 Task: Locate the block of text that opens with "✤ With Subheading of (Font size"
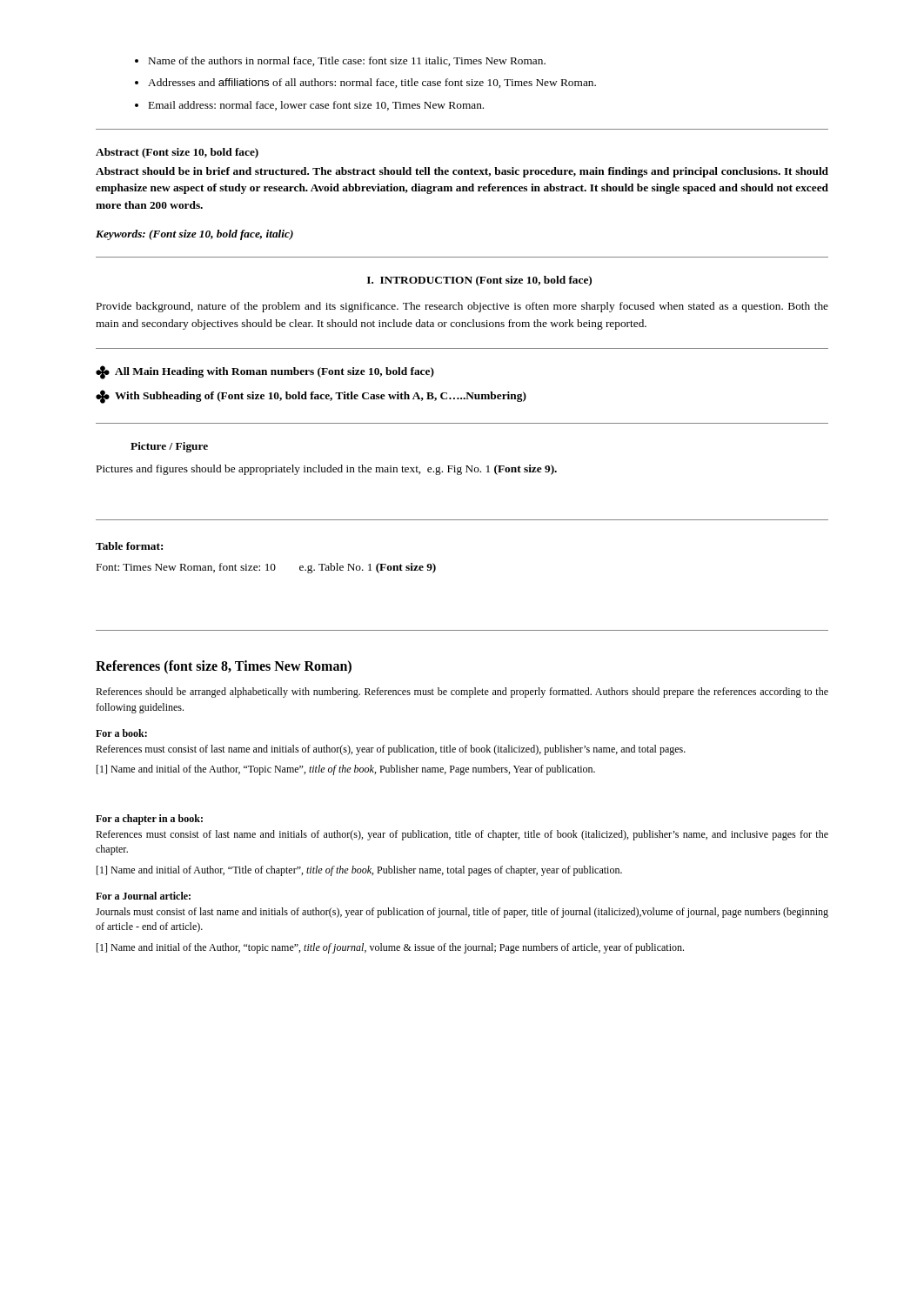point(311,398)
